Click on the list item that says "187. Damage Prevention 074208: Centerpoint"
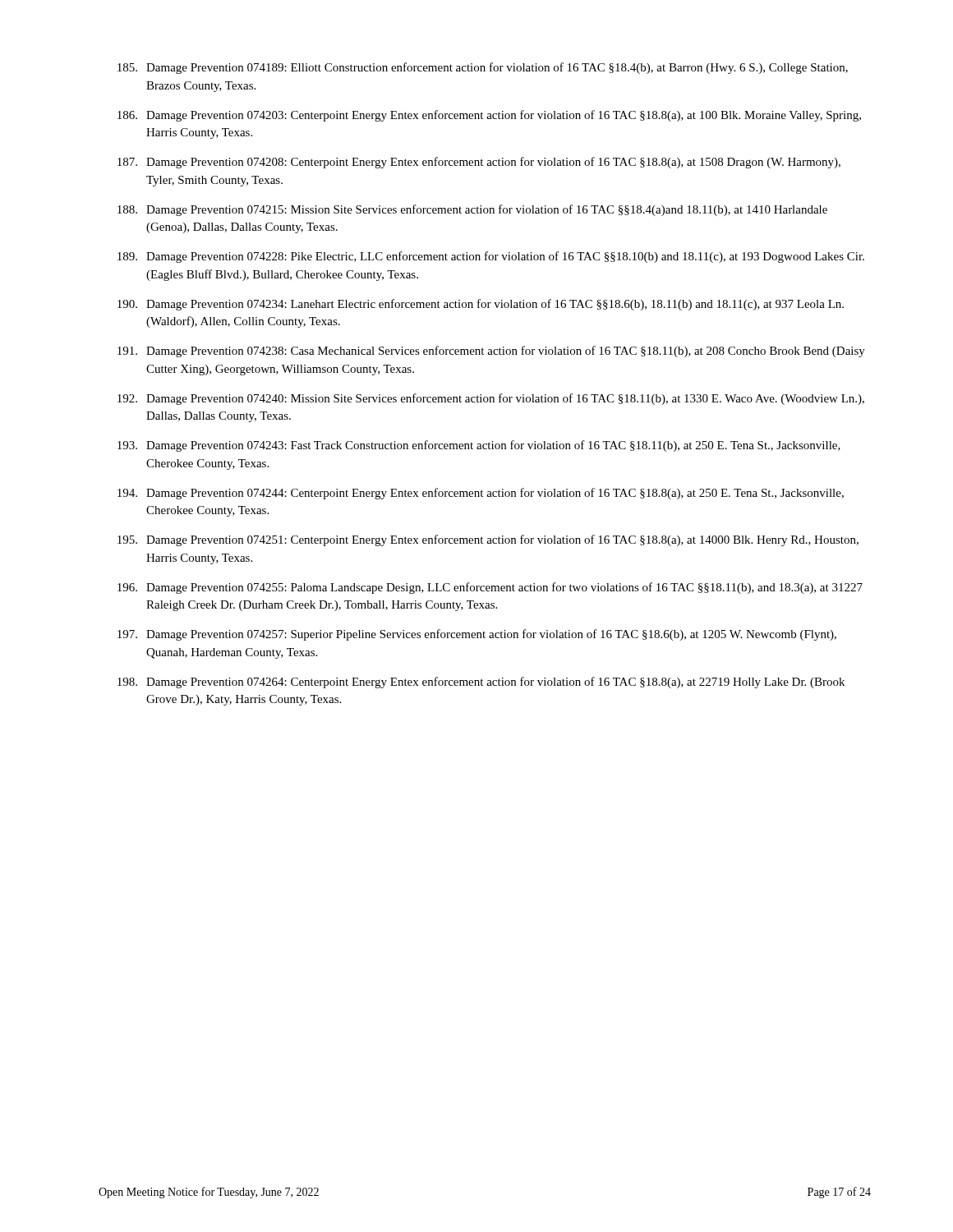Image resolution: width=953 pixels, height=1232 pixels. click(x=485, y=171)
